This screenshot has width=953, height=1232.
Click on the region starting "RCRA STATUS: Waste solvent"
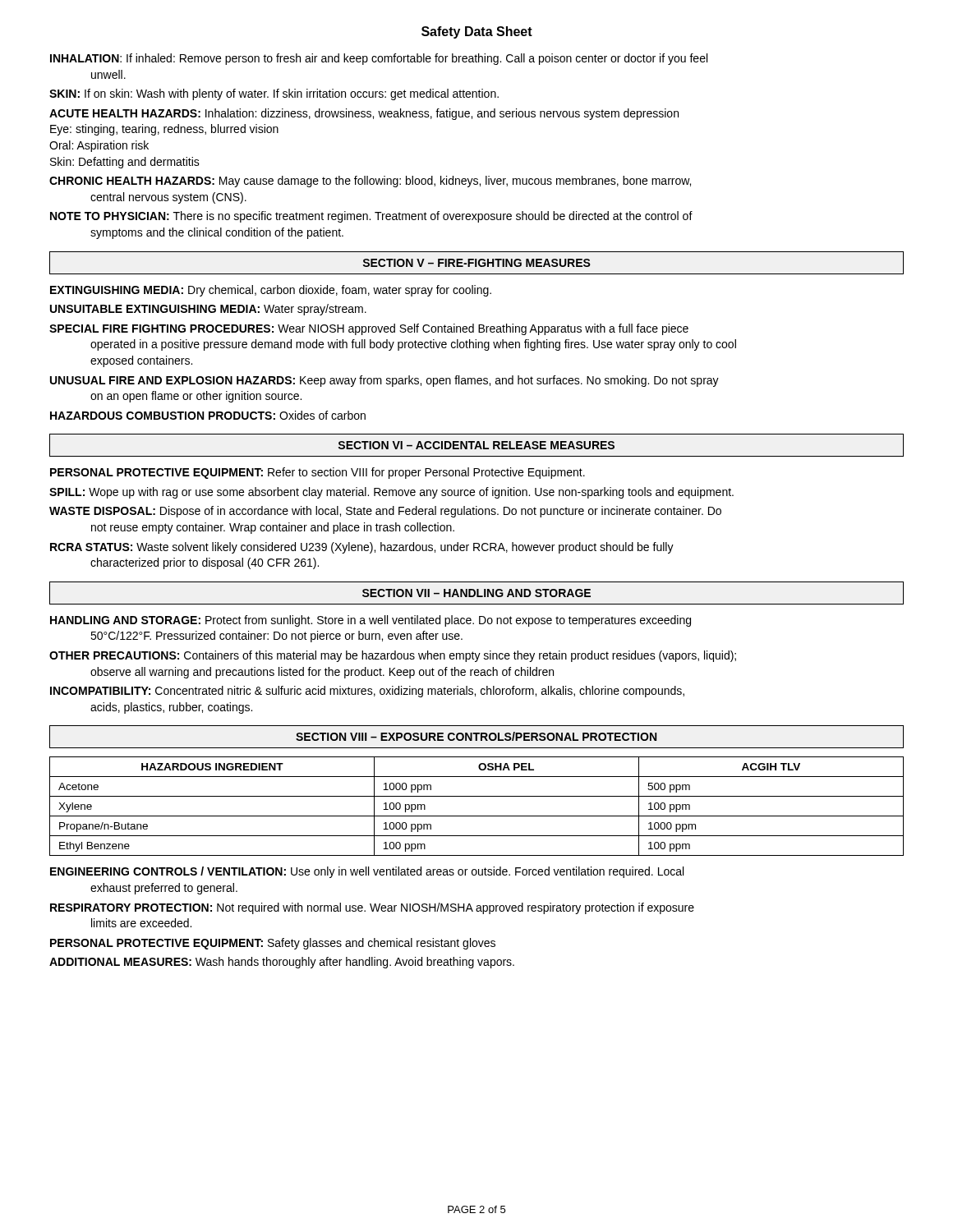361,556
